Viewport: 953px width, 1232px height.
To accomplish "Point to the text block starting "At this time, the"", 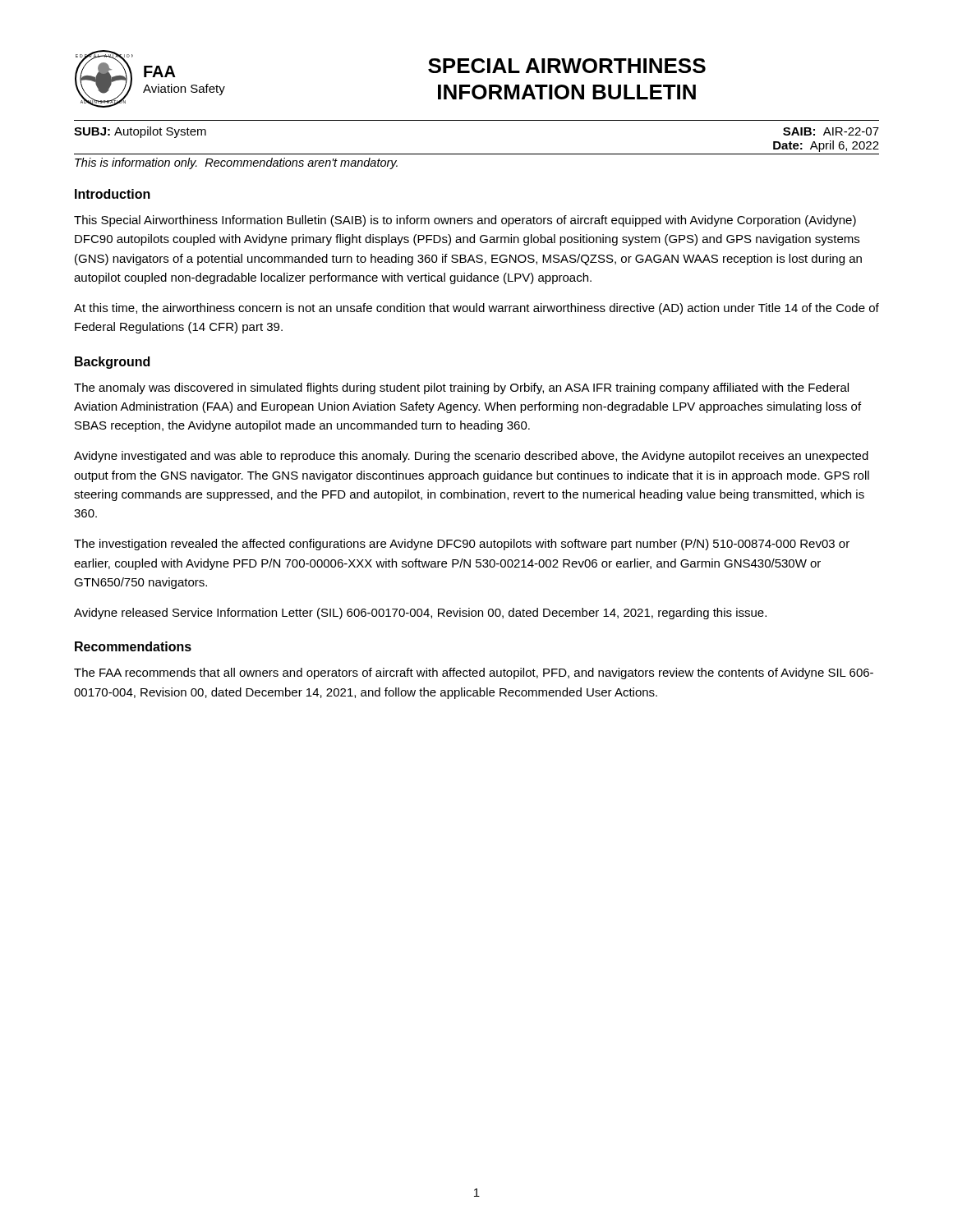I will [476, 317].
